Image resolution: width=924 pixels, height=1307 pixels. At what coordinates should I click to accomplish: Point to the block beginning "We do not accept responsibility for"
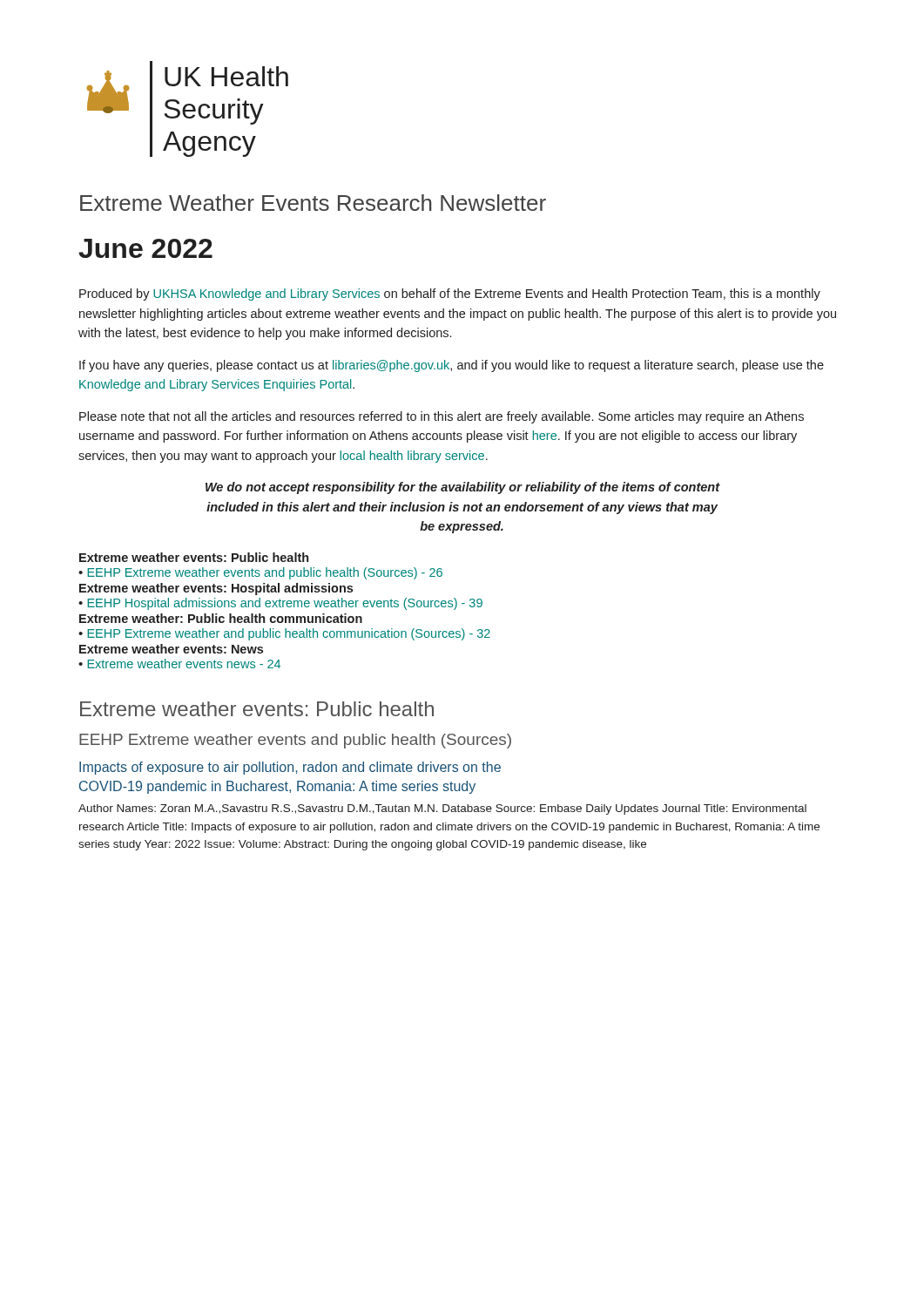click(462, 507)
